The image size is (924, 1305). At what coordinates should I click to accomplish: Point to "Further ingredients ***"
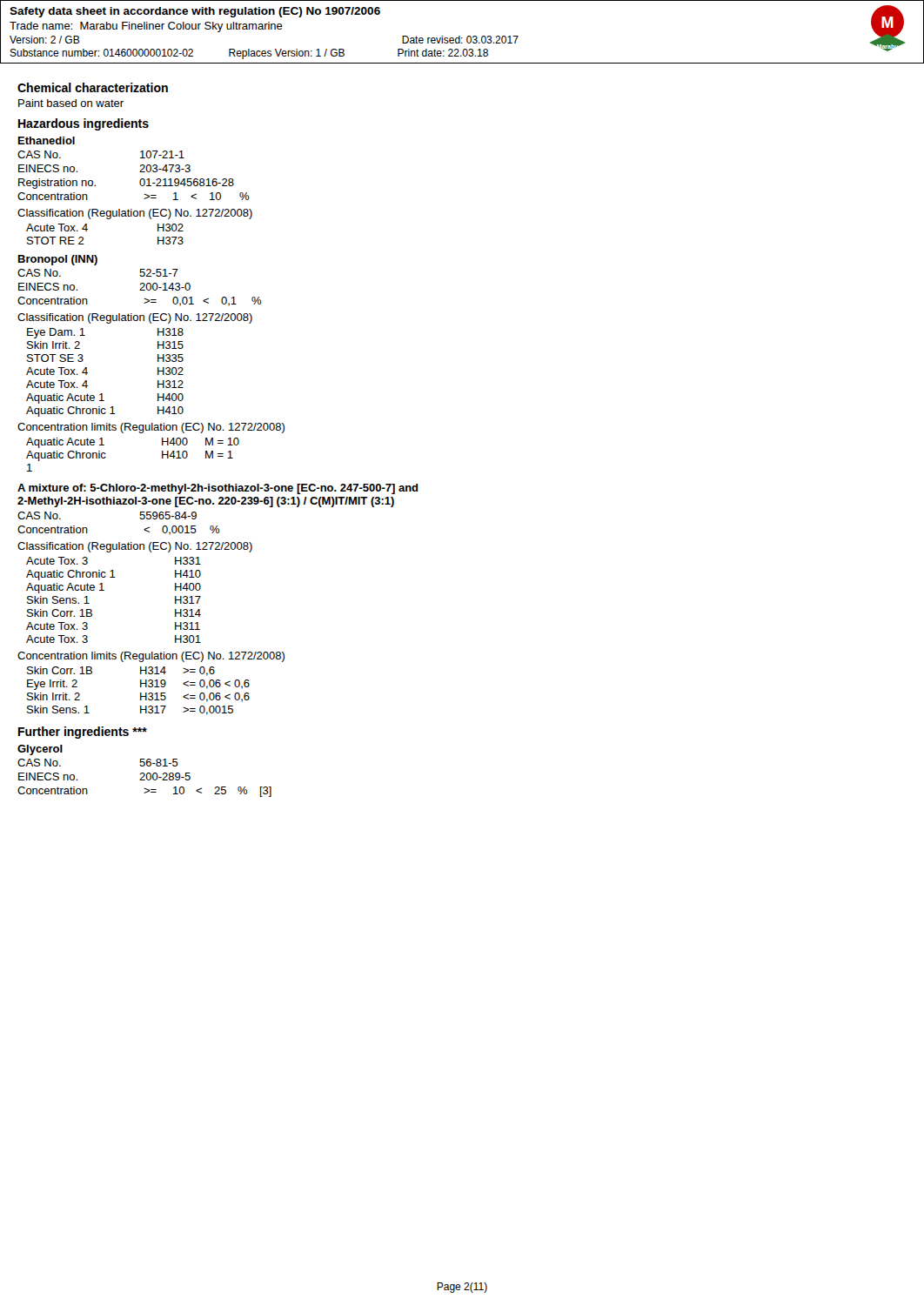pos(82,732)
